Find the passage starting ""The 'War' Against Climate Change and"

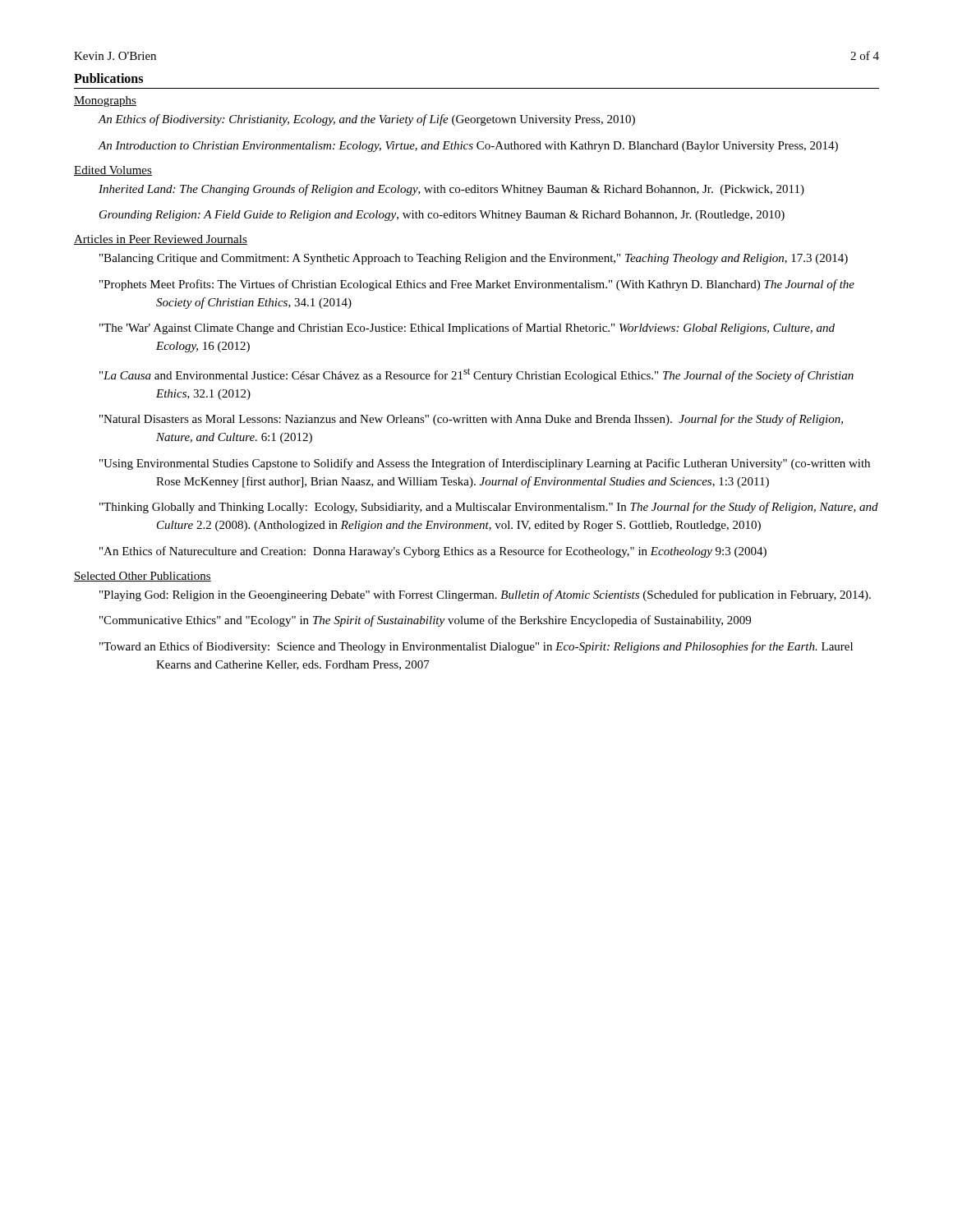click(x=467, y=337)
